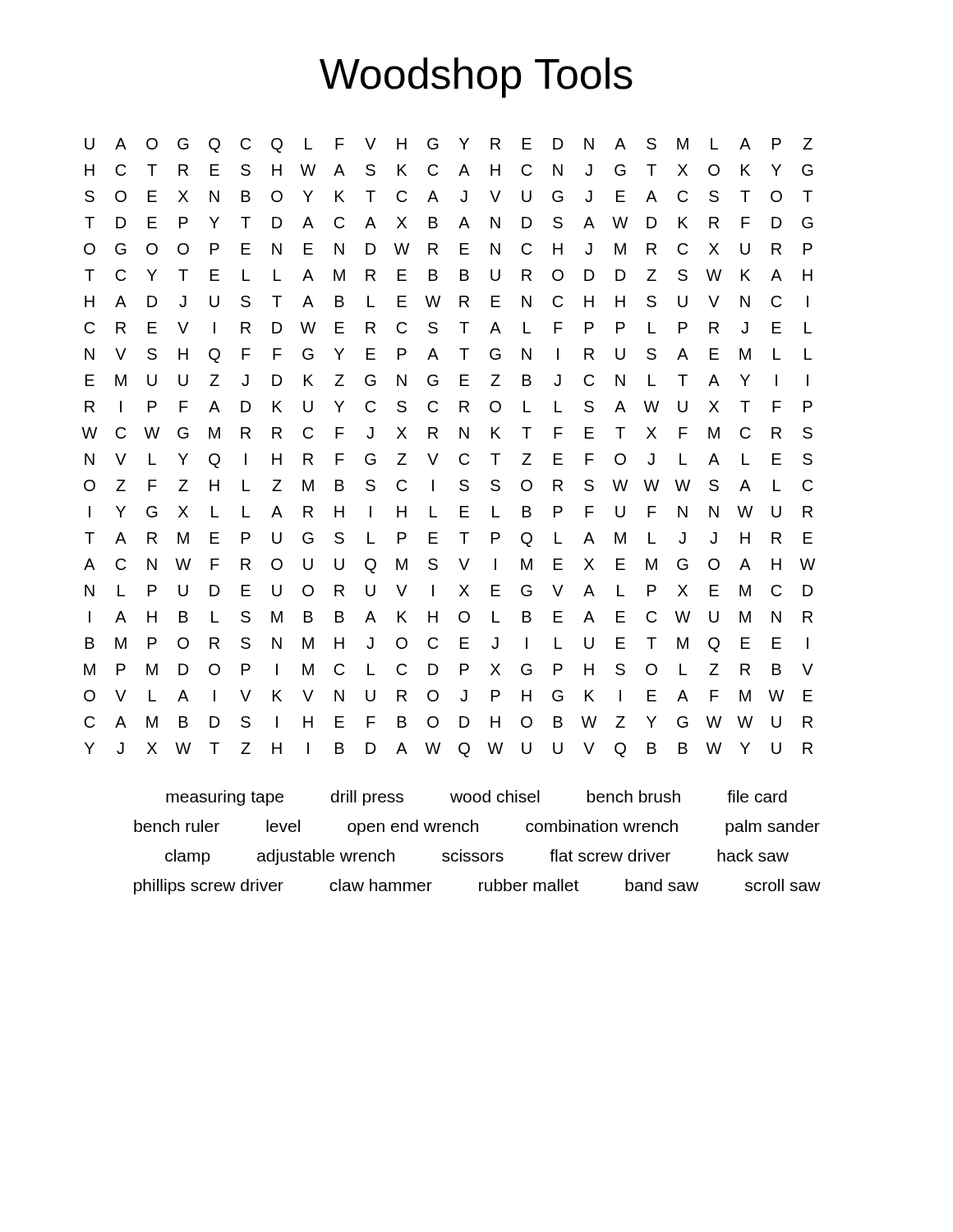Find the block on this page that starts "phillips screw driver claw hammer rubber"

(476, 885)
